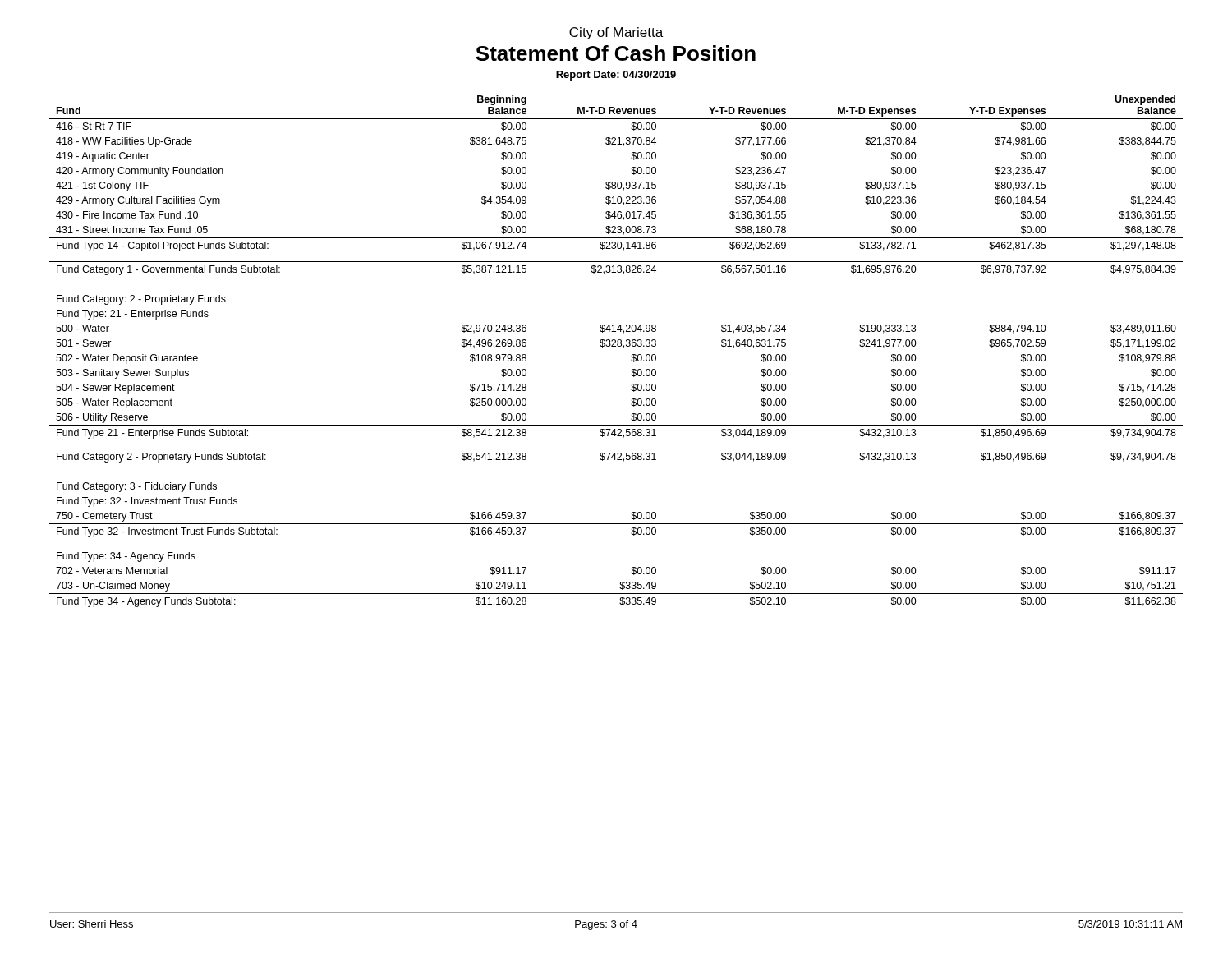Locate the table with the text "750 - Cemetery Trust"
Viewport: 1232px width, 953px height.
(x=616, y=350)
